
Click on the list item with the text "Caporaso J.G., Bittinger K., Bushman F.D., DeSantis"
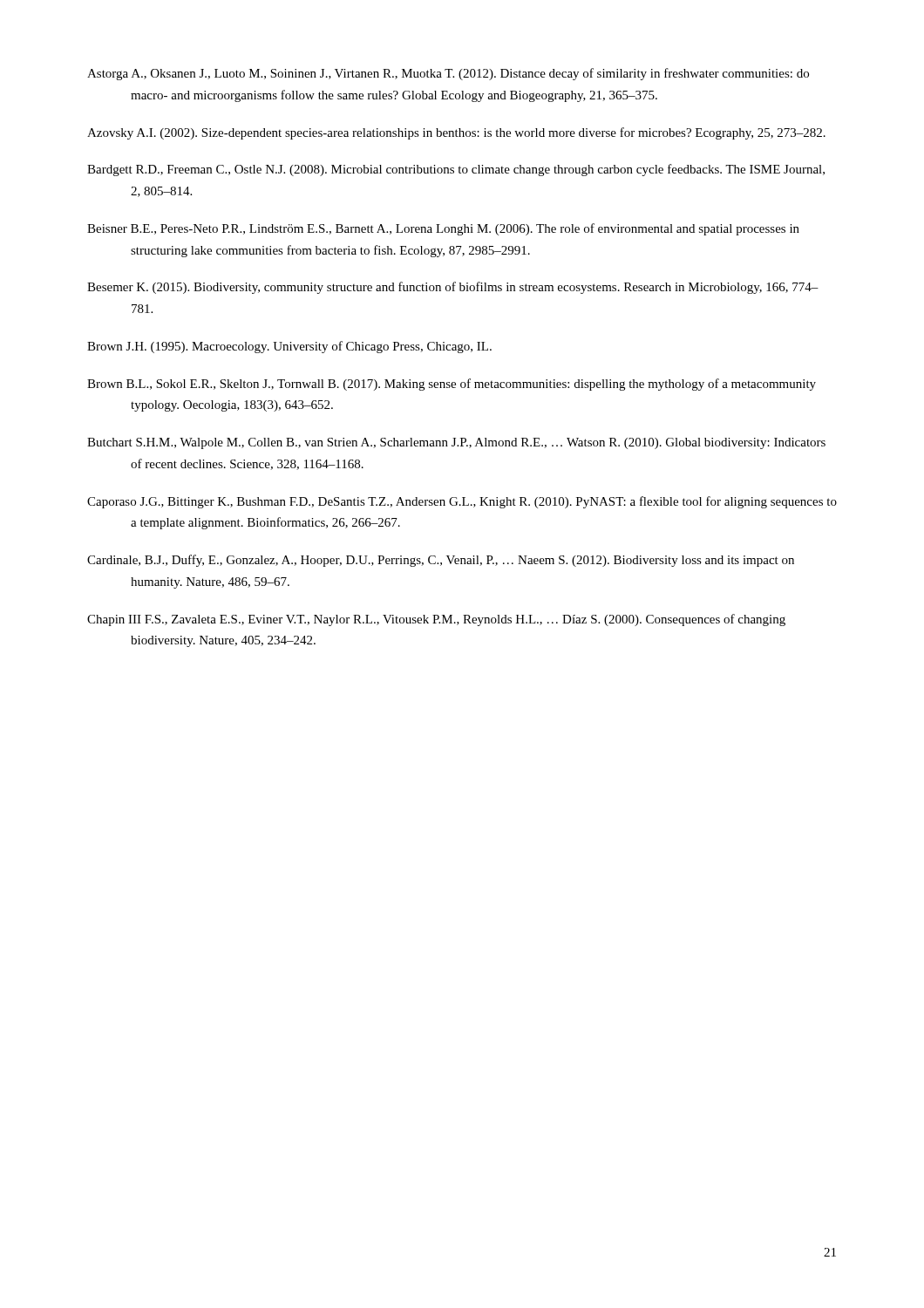click(462, 512)
